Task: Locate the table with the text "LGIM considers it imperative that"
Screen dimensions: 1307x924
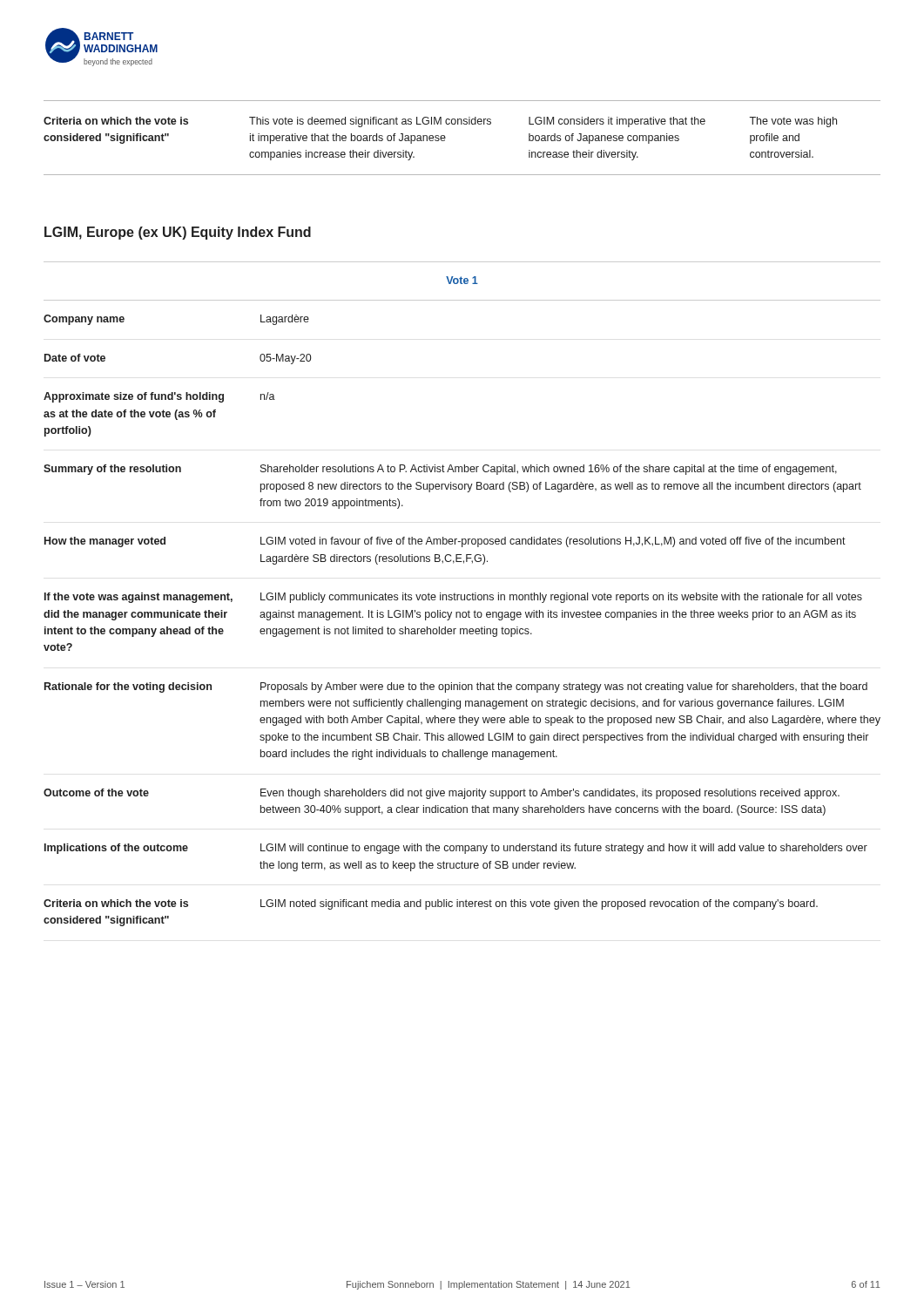Action: [462, 138]
